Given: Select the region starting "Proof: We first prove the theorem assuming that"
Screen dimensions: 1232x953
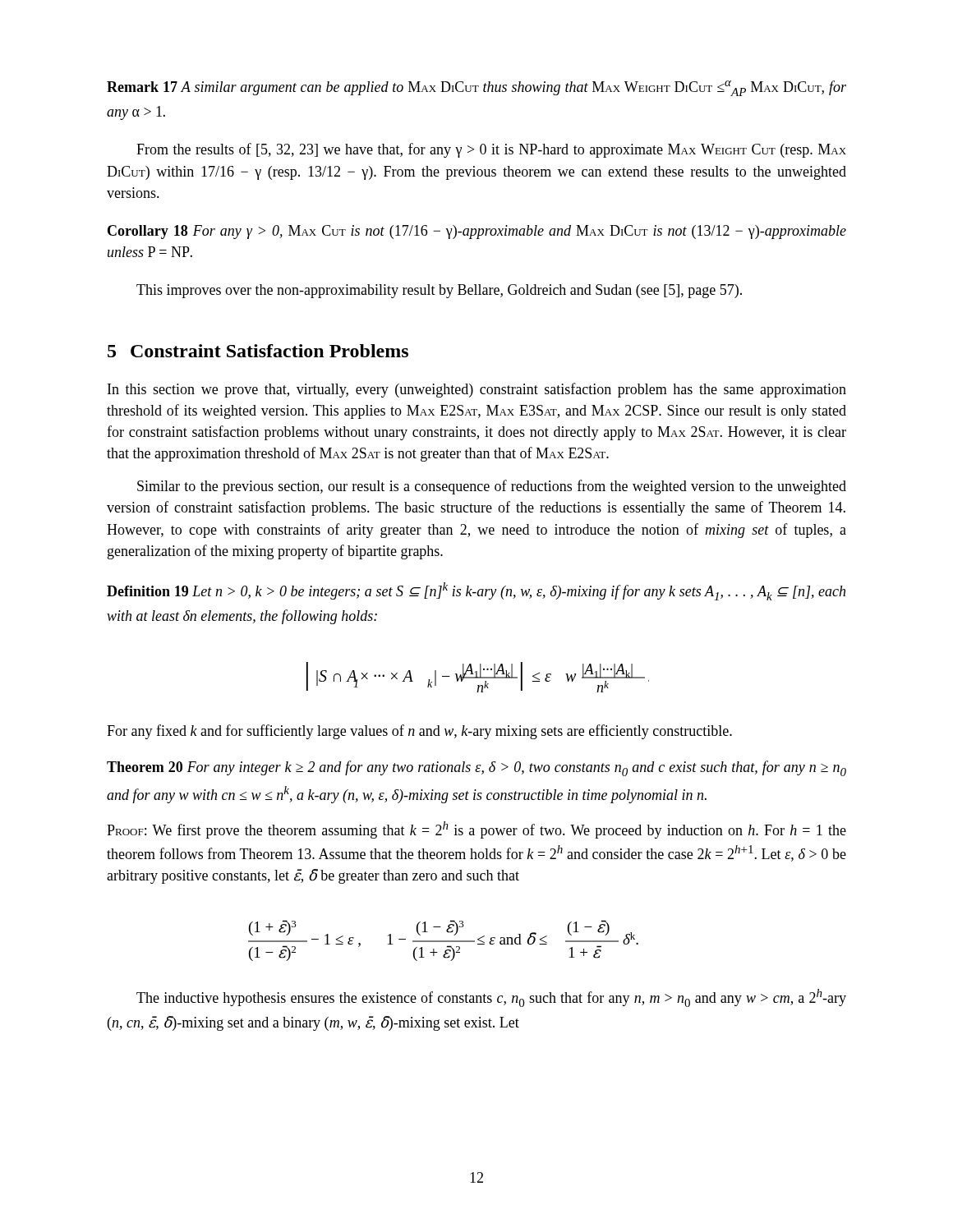Looking at the screenshot, I should [476, 852].
